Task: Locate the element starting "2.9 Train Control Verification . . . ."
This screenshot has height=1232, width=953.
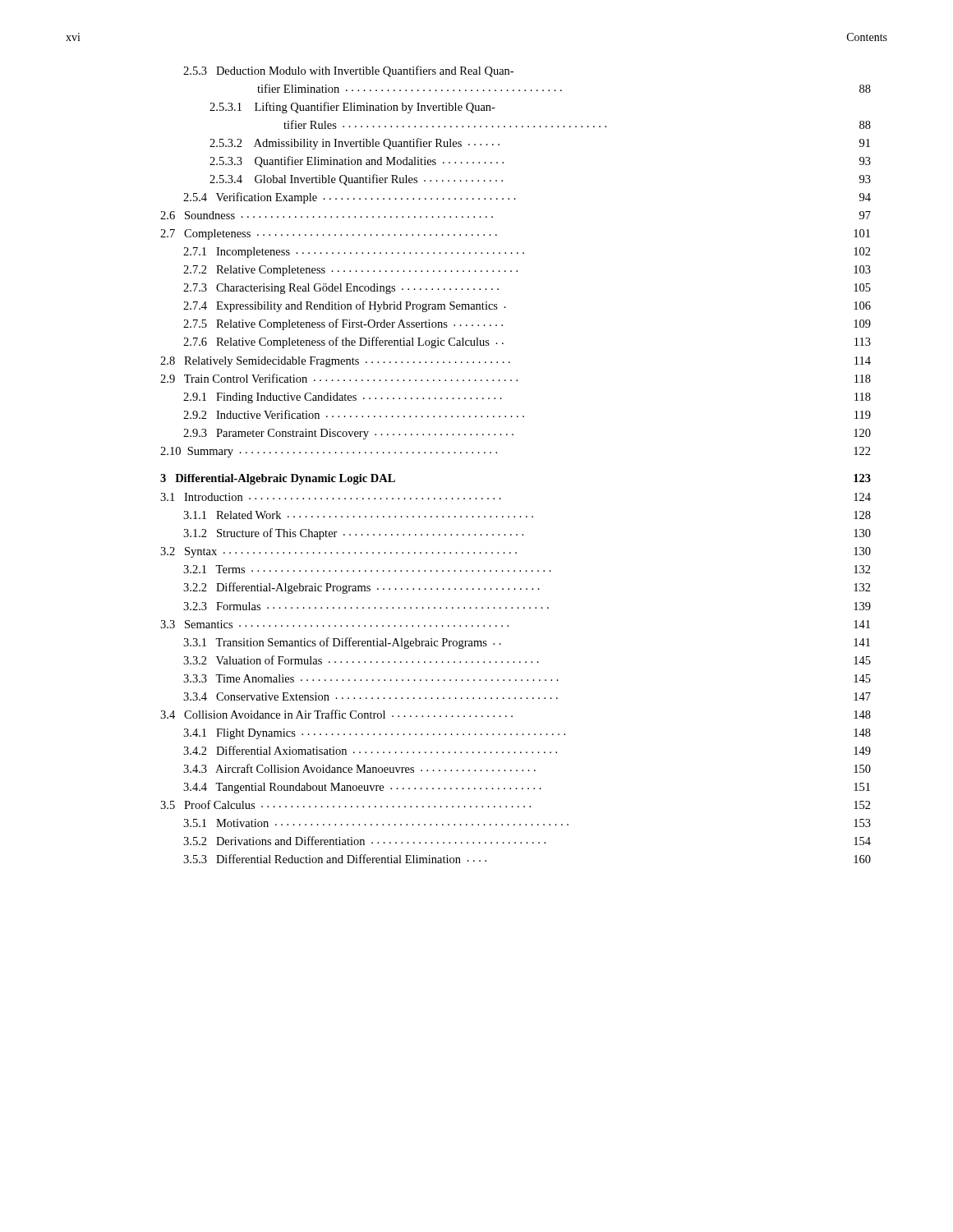Action: [x=516, y=378]
